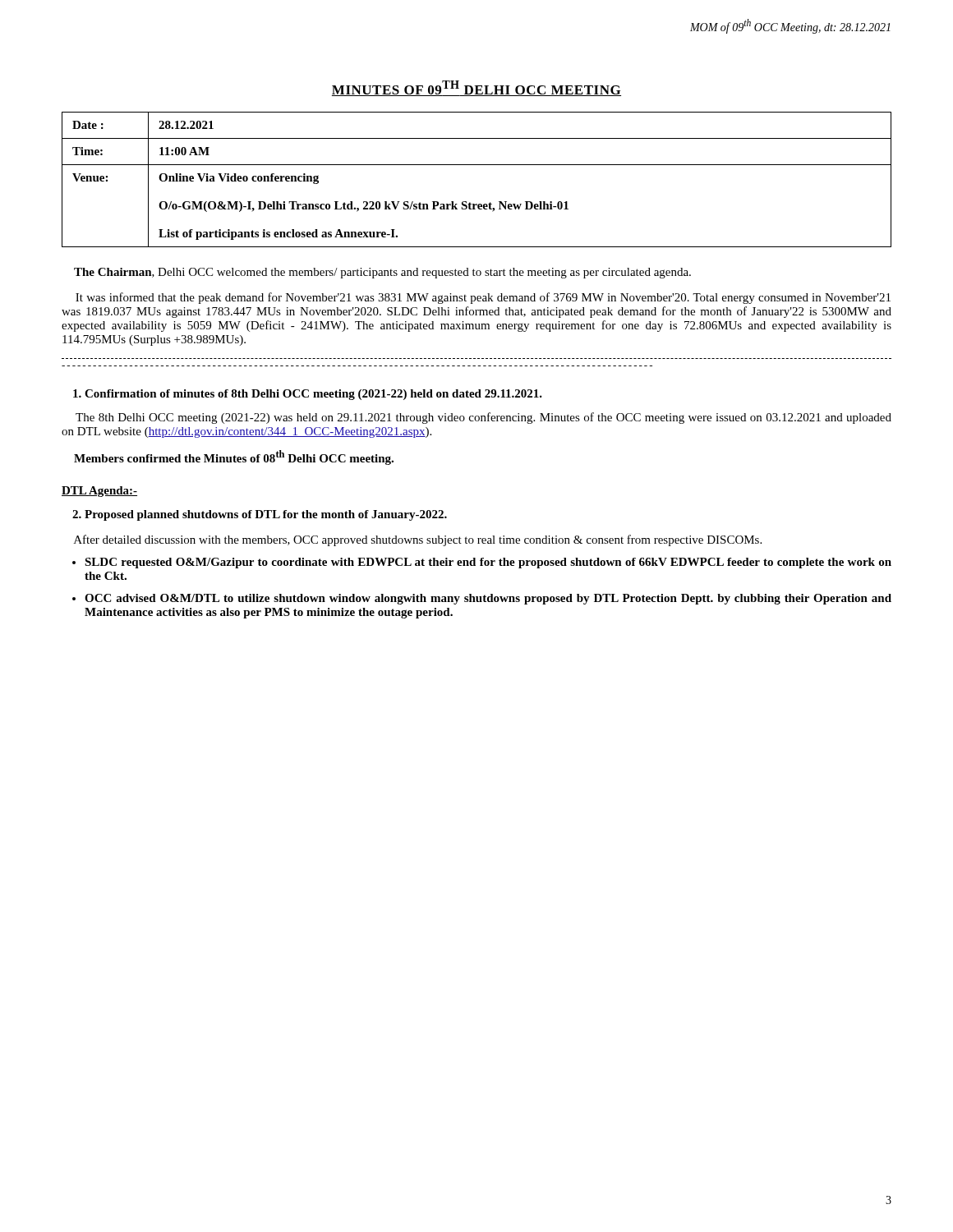The height and width of the screenshot is (1232, 953).
Task: Find the text starting "MINUTES OF 09TH DELHI OCC"
Action: pos(476,88)
